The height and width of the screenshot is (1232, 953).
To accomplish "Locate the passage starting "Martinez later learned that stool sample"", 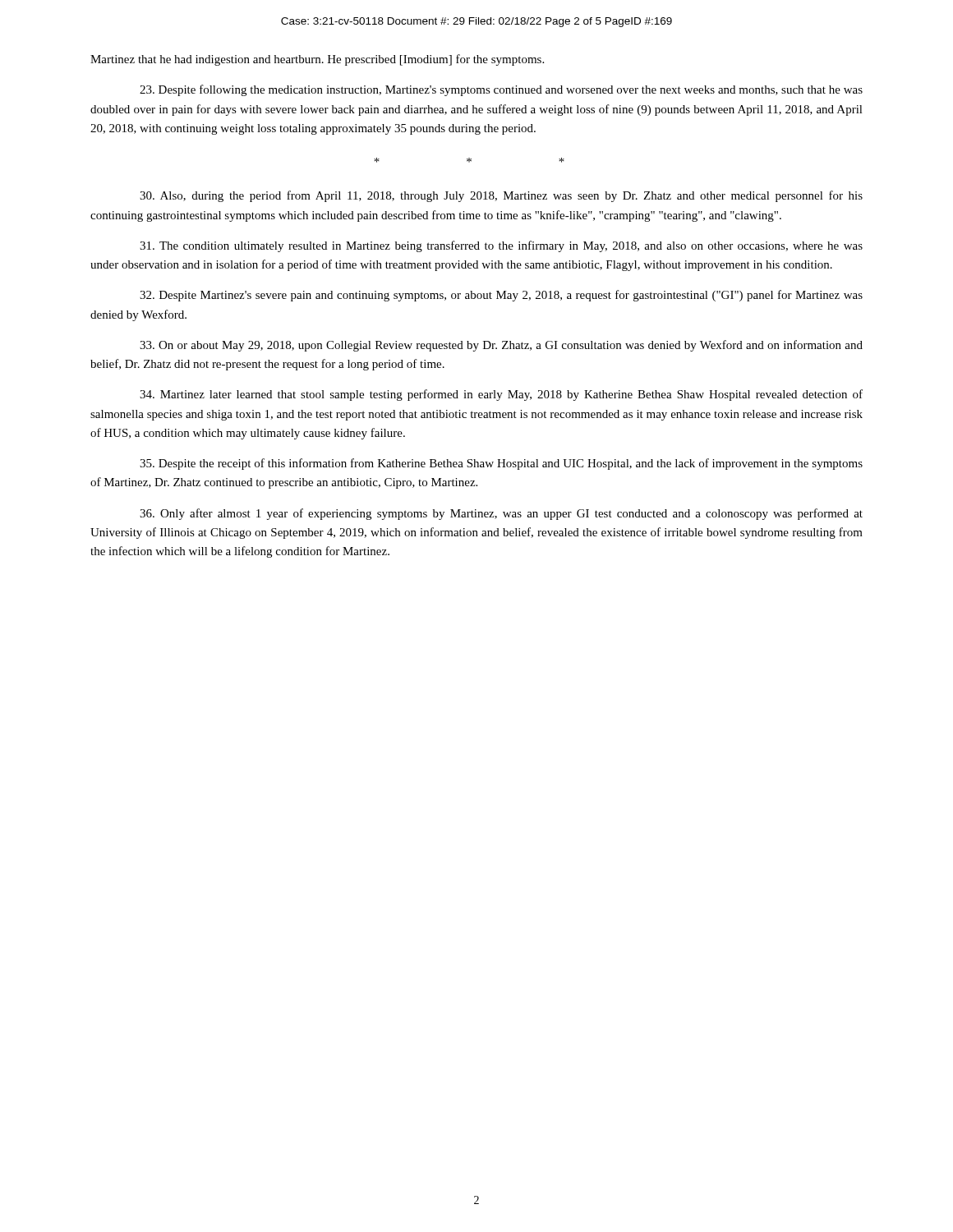I will [x=476, y=414].
